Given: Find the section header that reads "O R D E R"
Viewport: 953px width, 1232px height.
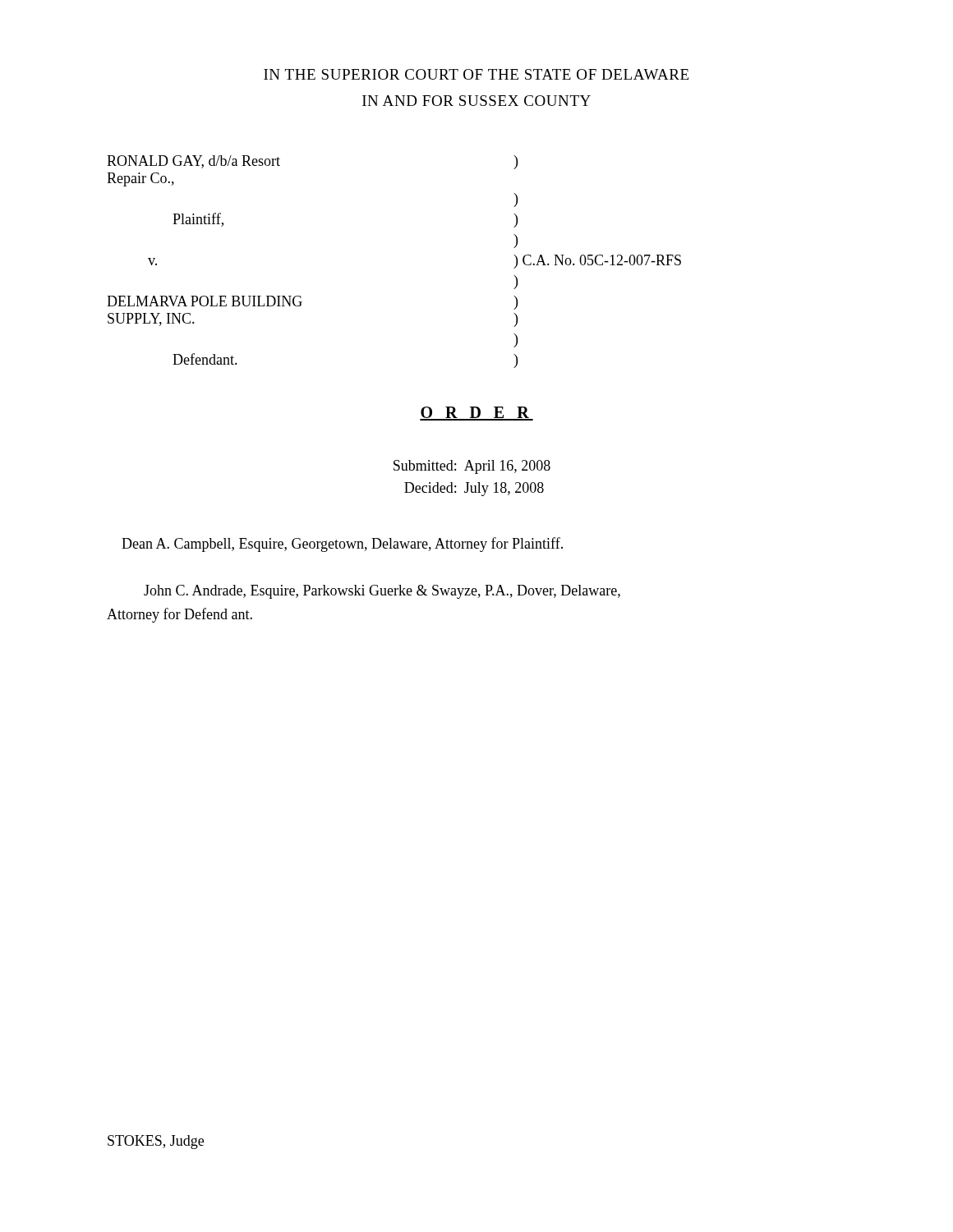Looking at the screenshot, I should click(476, 412).
